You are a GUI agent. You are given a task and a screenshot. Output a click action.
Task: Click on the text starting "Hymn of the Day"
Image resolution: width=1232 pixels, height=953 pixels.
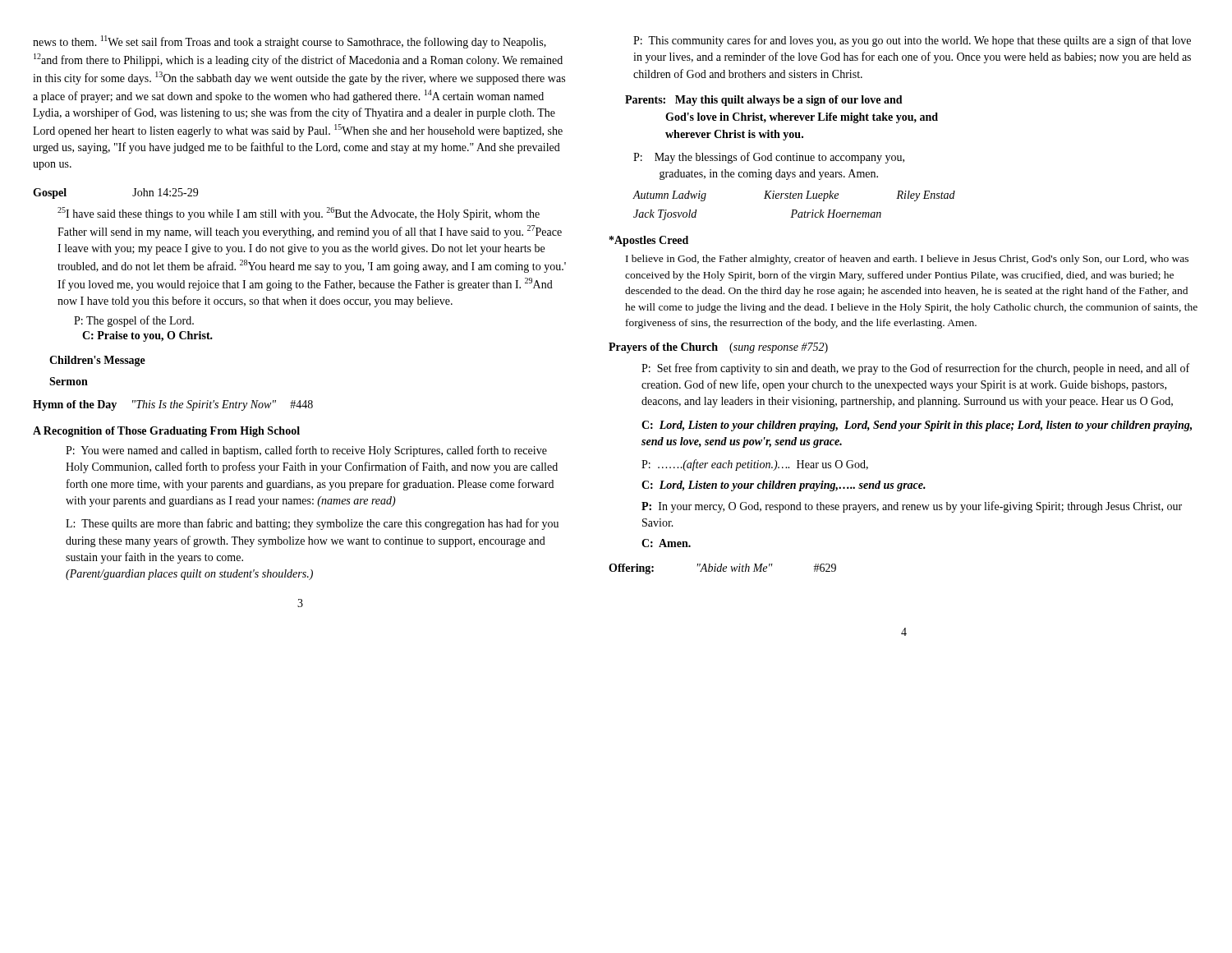point(75,405)
